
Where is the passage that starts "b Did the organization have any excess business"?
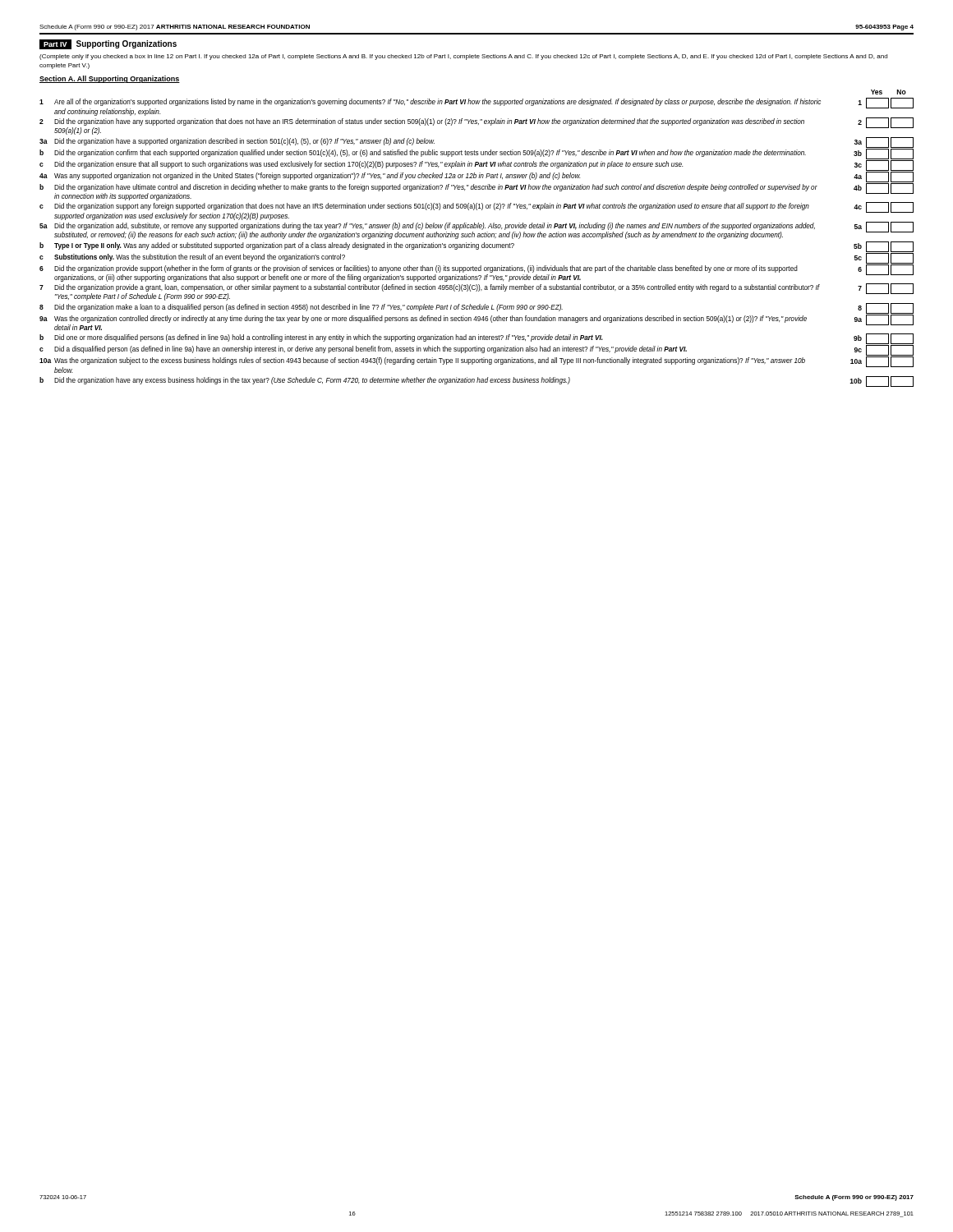point(476,381)
